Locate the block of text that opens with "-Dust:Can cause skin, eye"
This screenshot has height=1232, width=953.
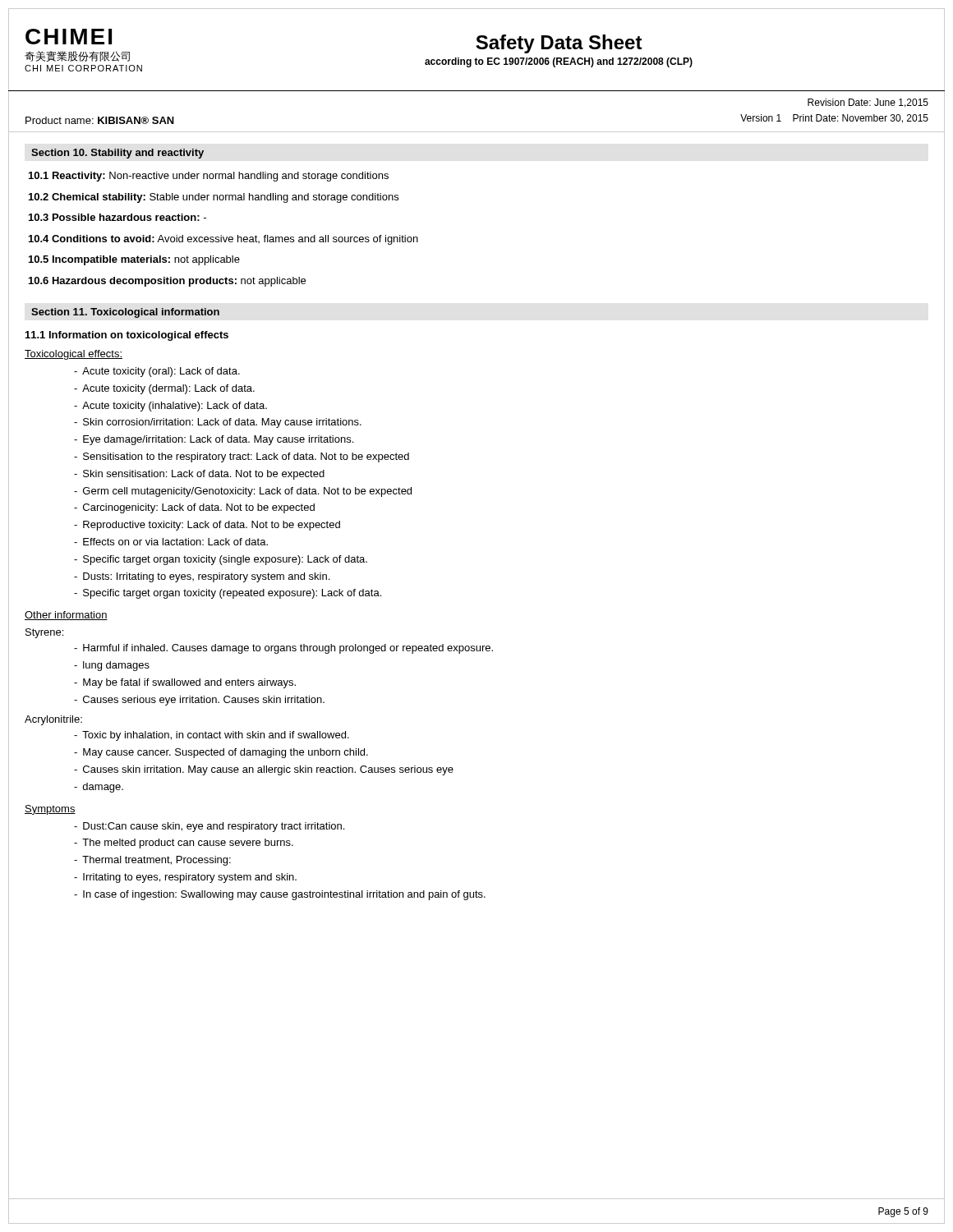point(210,826)
